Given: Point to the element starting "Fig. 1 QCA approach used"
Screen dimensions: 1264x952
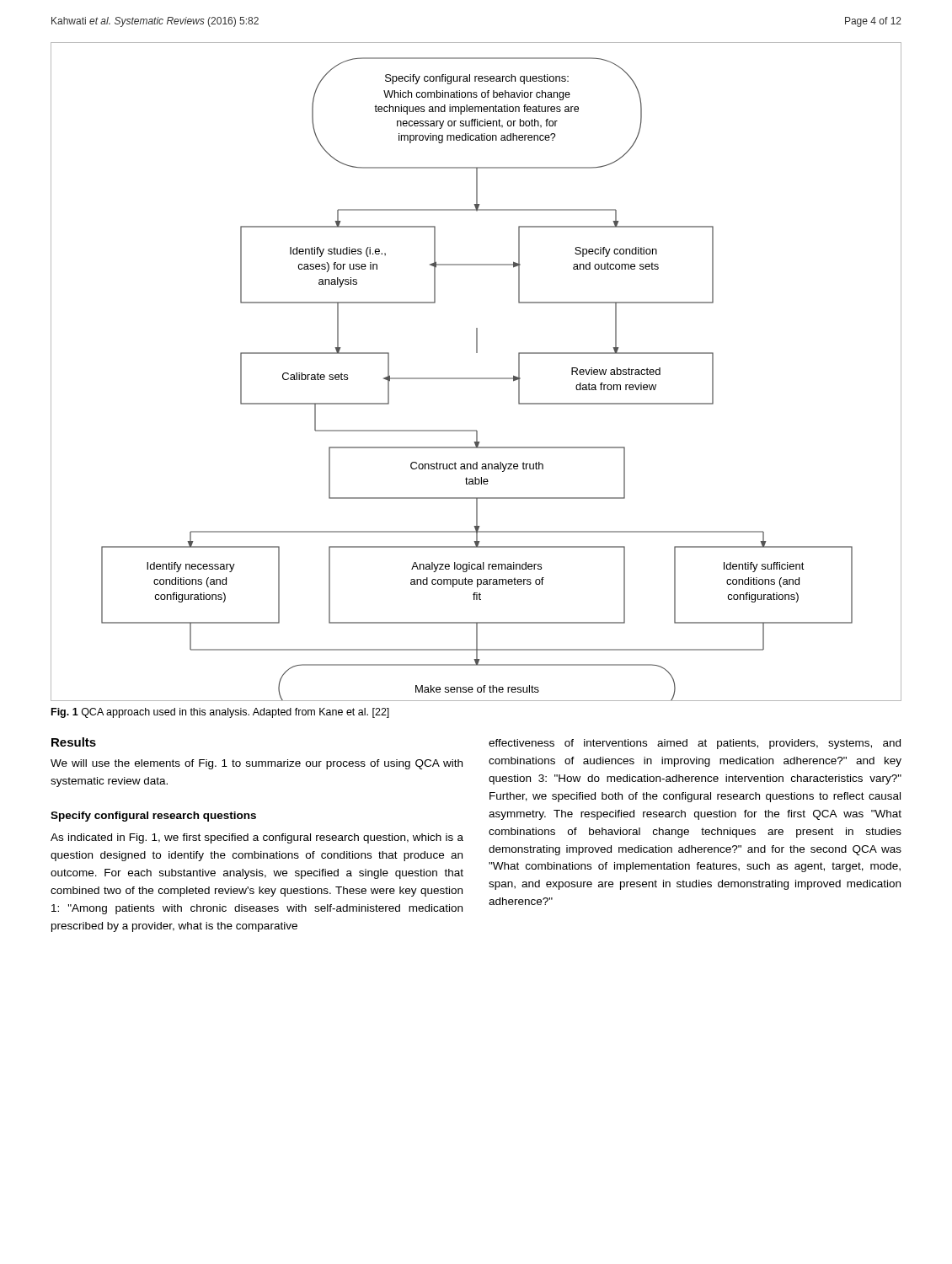Looking at the screenshot, I should [220, 712].
